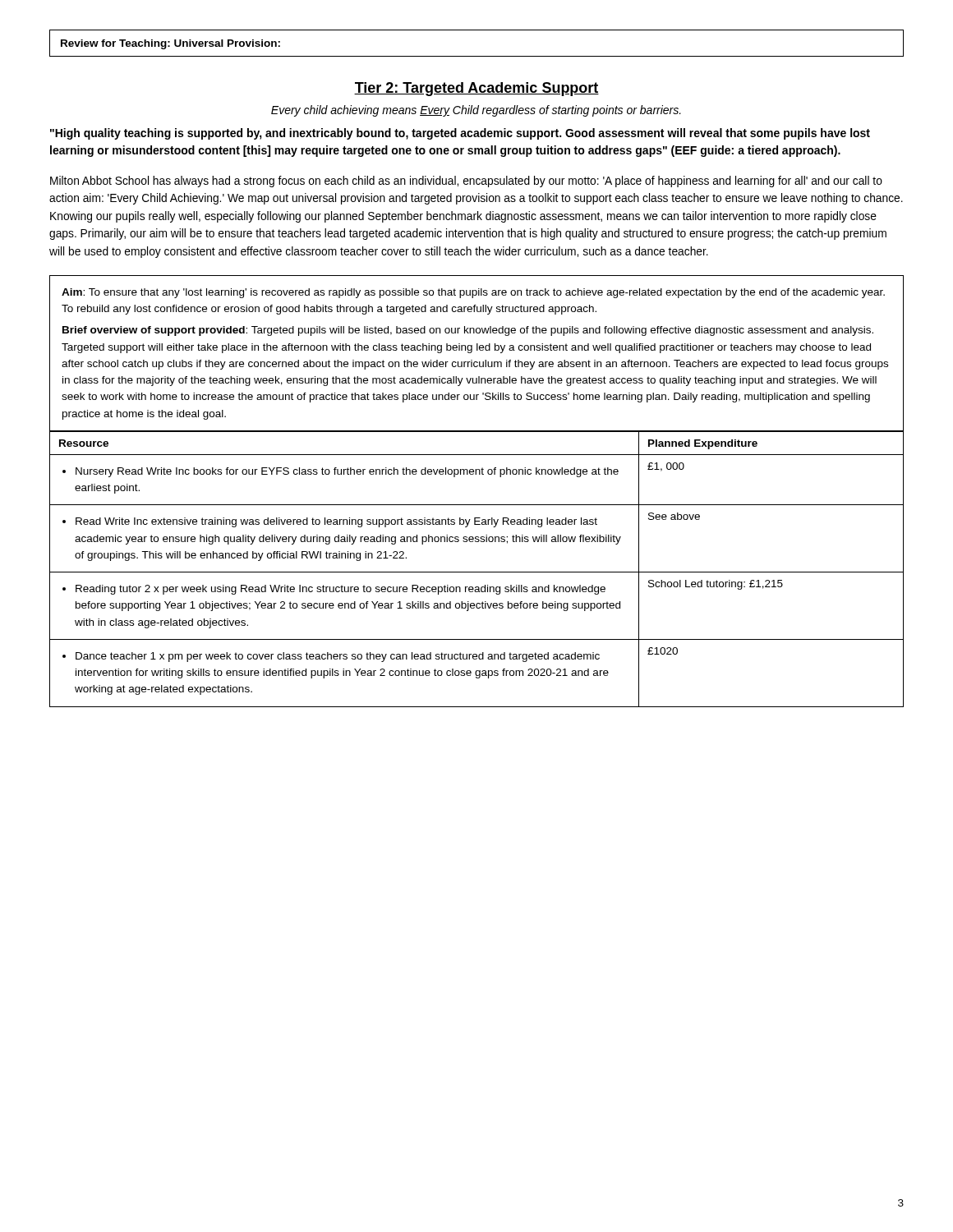This screenshot has width=953, height=1232.
Task: Select the table that reads "Nursery Read Write Inc"
Action: (476, 569)
